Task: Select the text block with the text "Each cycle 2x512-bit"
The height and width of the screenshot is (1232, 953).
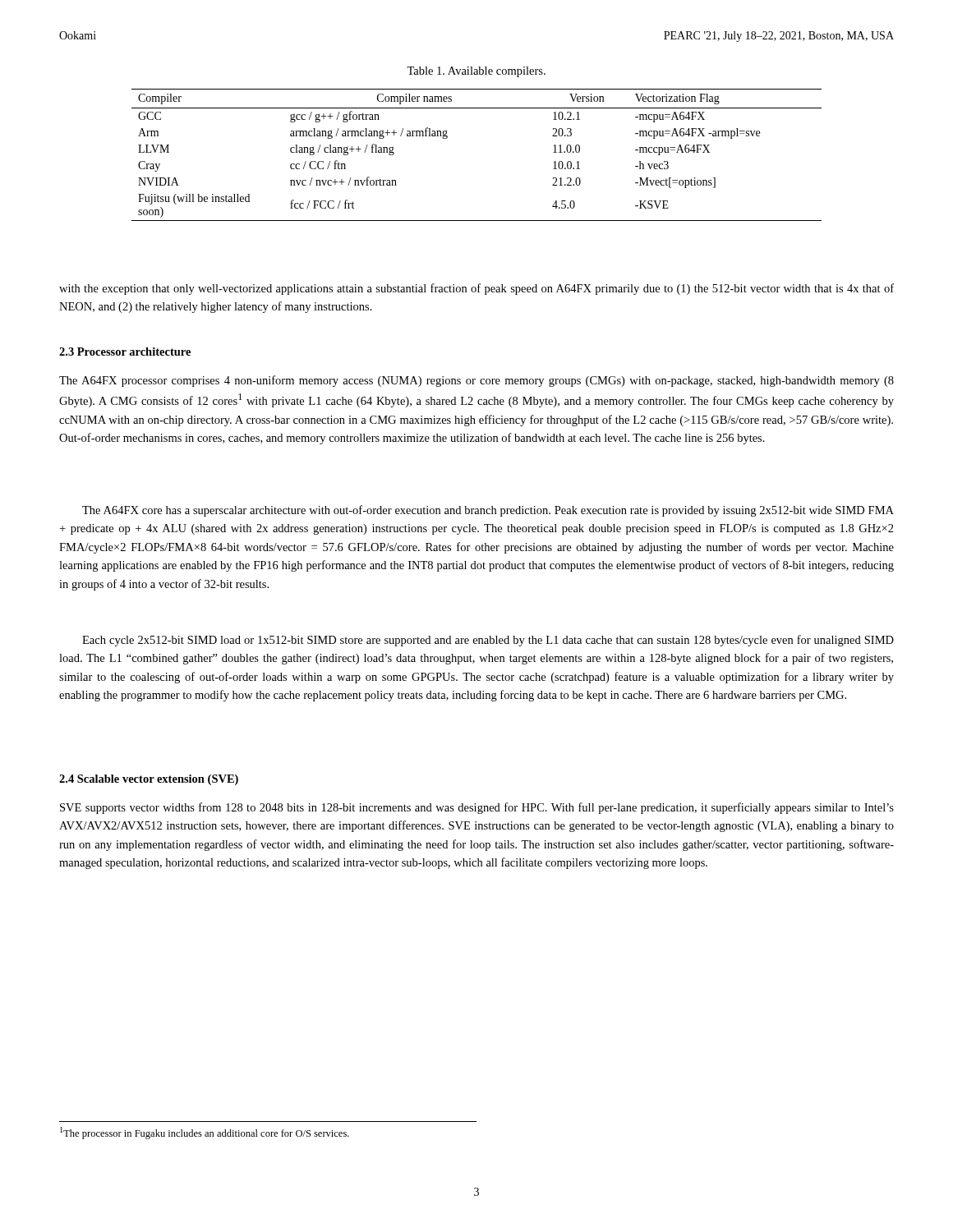Action: point(476,667)
